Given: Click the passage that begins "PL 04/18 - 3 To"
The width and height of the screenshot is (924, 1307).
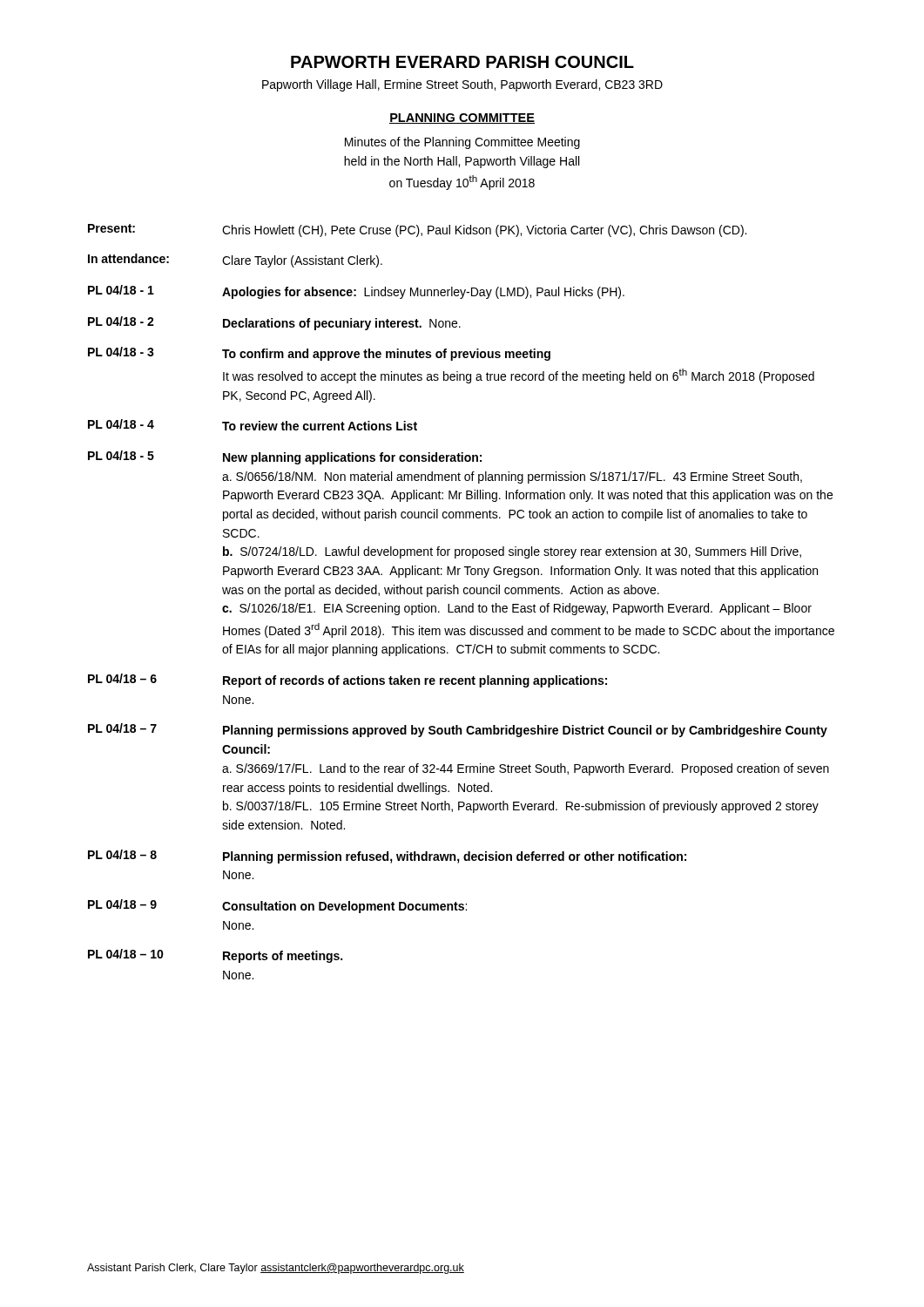Looking at the screenshot, I should tap(462, 375).
